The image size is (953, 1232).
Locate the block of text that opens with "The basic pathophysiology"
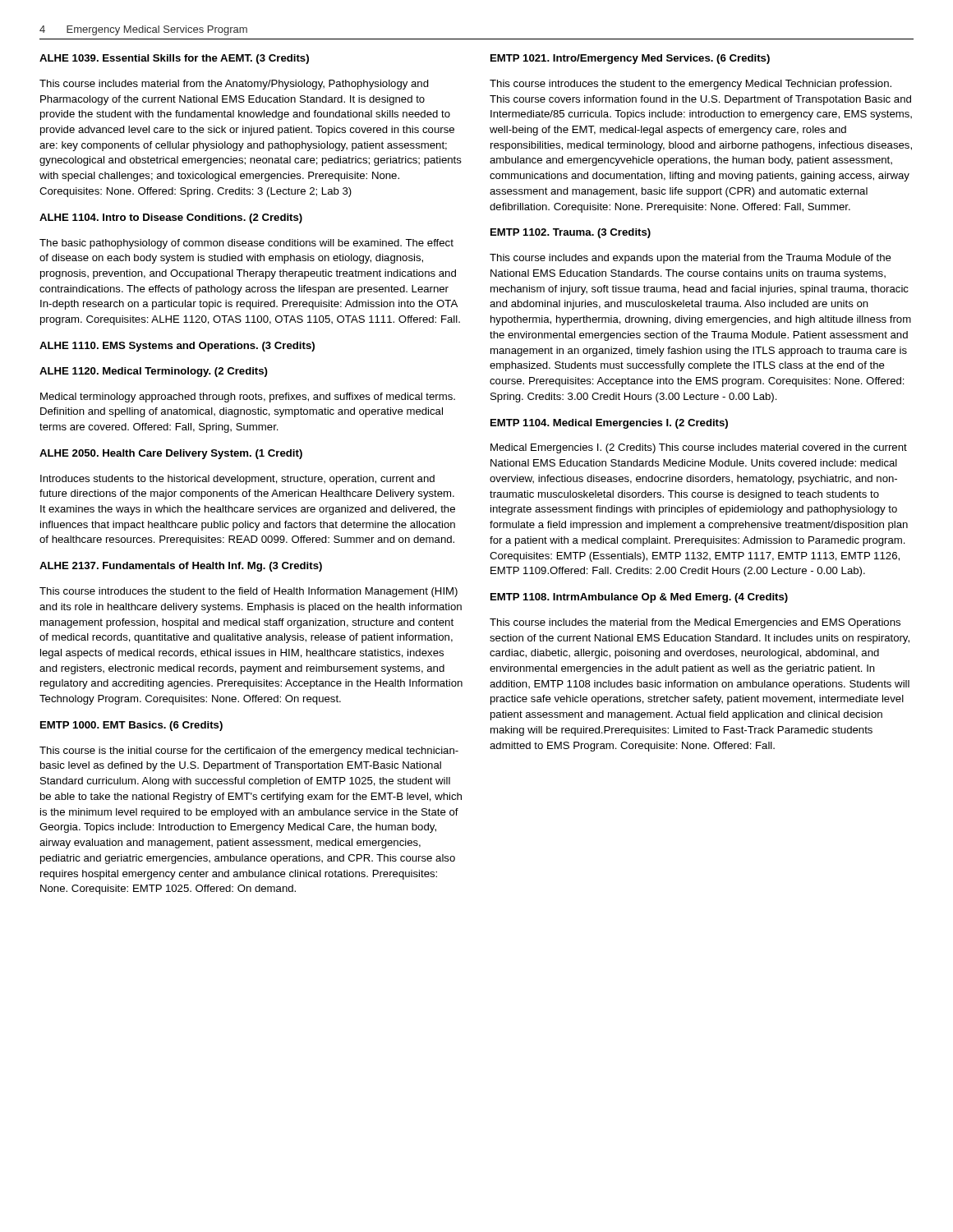point(251,281)
